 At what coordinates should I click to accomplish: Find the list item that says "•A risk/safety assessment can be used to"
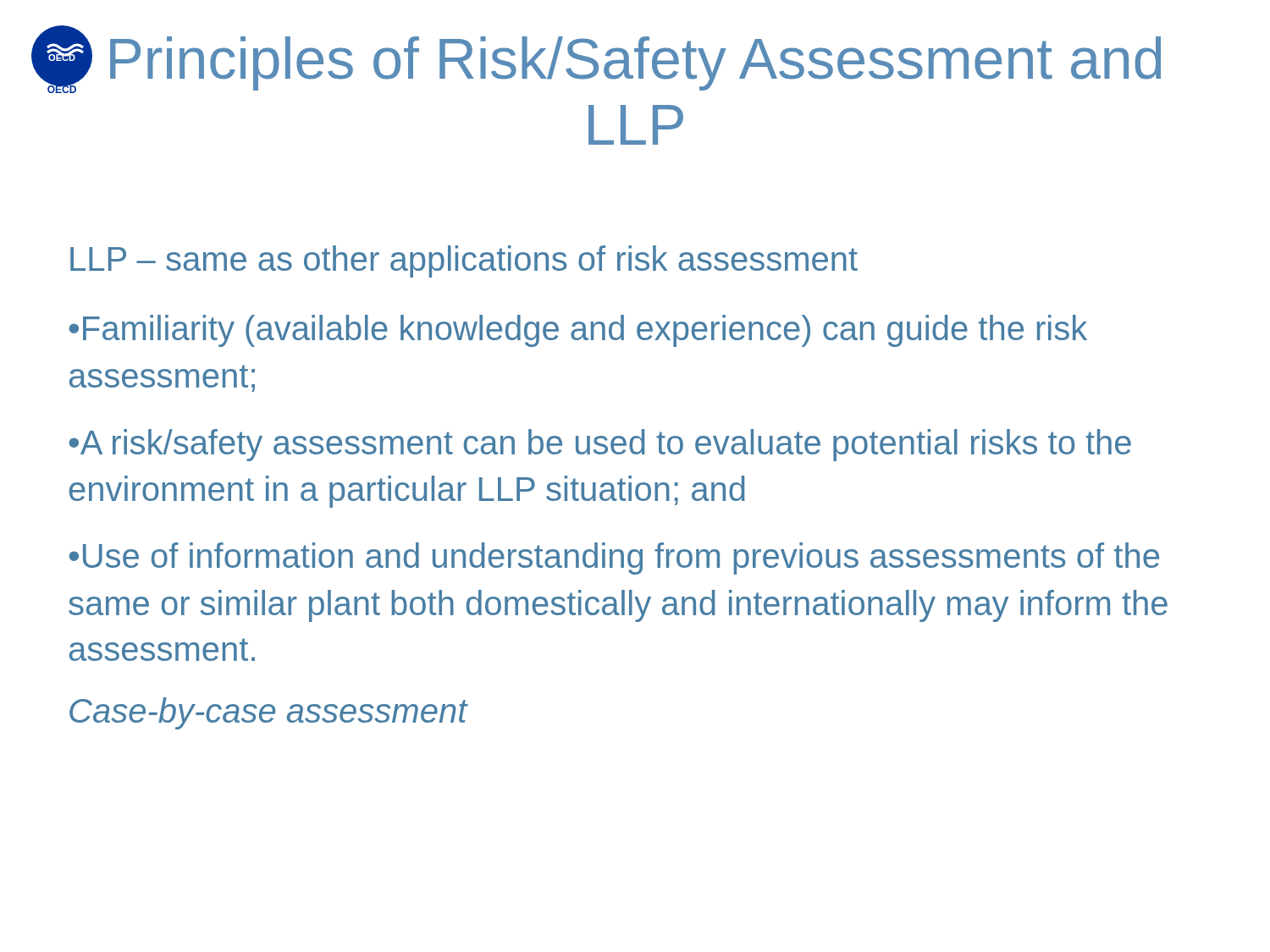coord(600,465)
